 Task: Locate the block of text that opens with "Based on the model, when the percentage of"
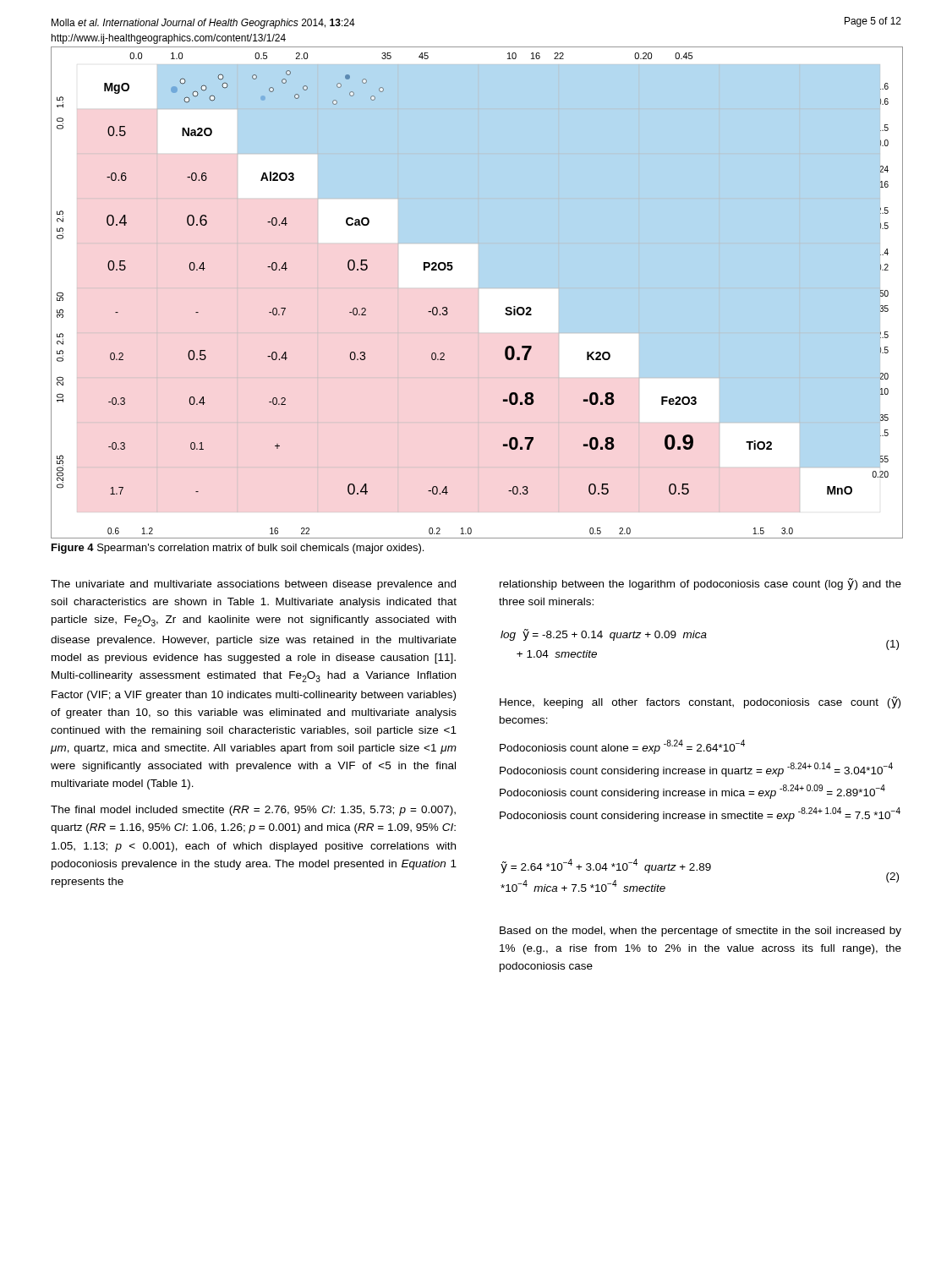(700, 948)
